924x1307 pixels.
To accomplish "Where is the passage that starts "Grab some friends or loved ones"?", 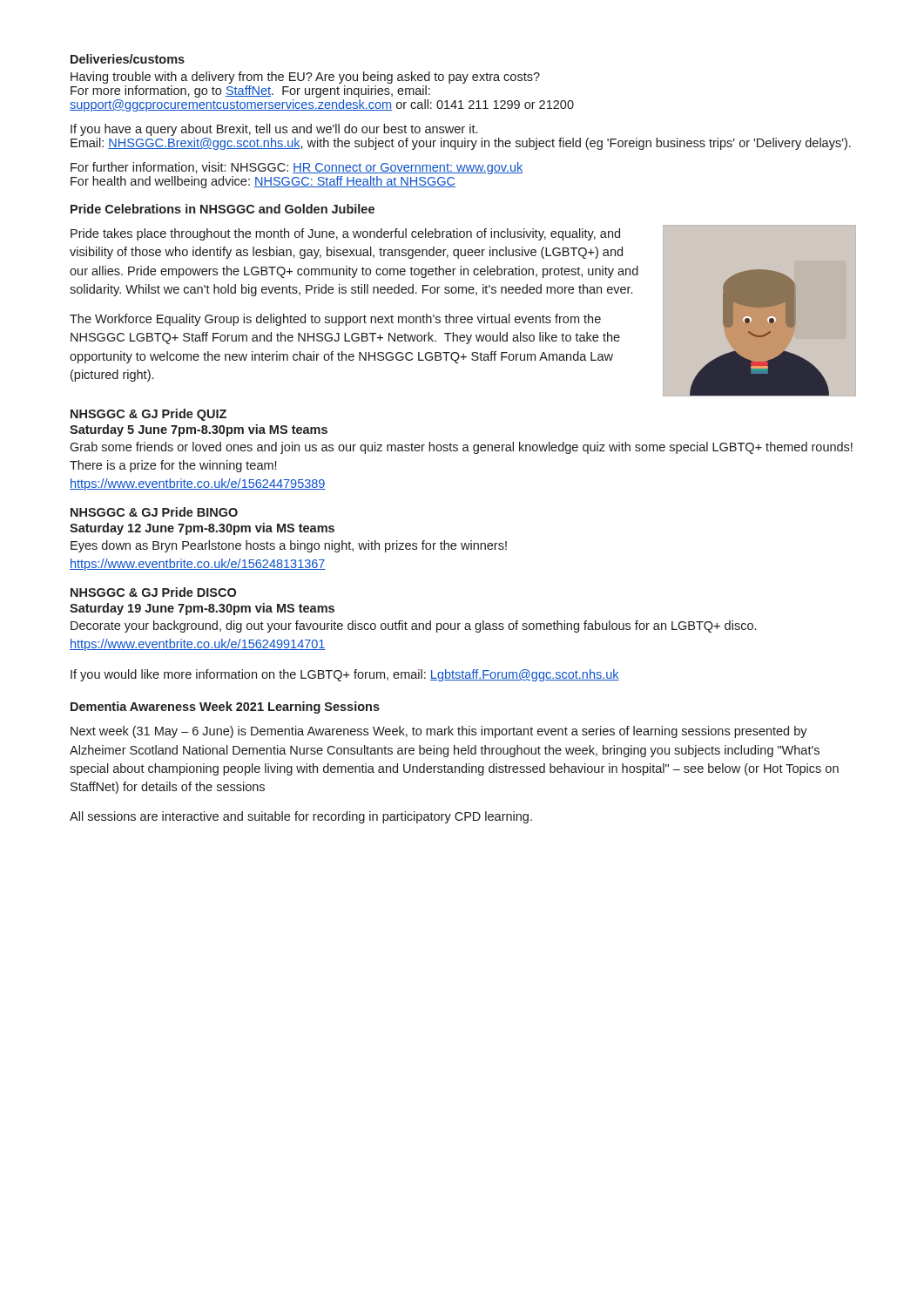I will pyautogui.click(x=461, y=448).
